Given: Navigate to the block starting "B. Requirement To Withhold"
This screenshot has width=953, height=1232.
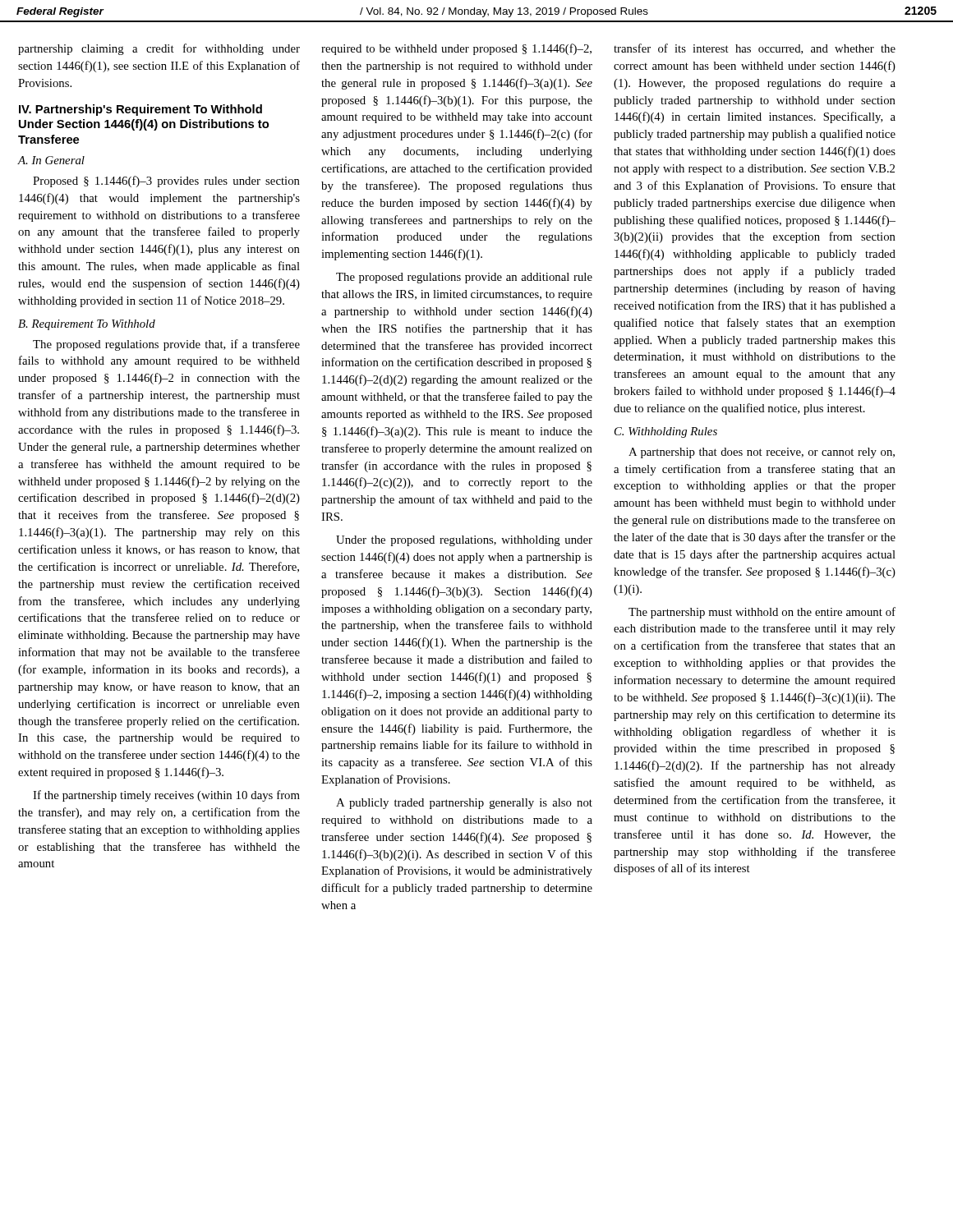Looking at the screenshot, I should coord(87,323).
